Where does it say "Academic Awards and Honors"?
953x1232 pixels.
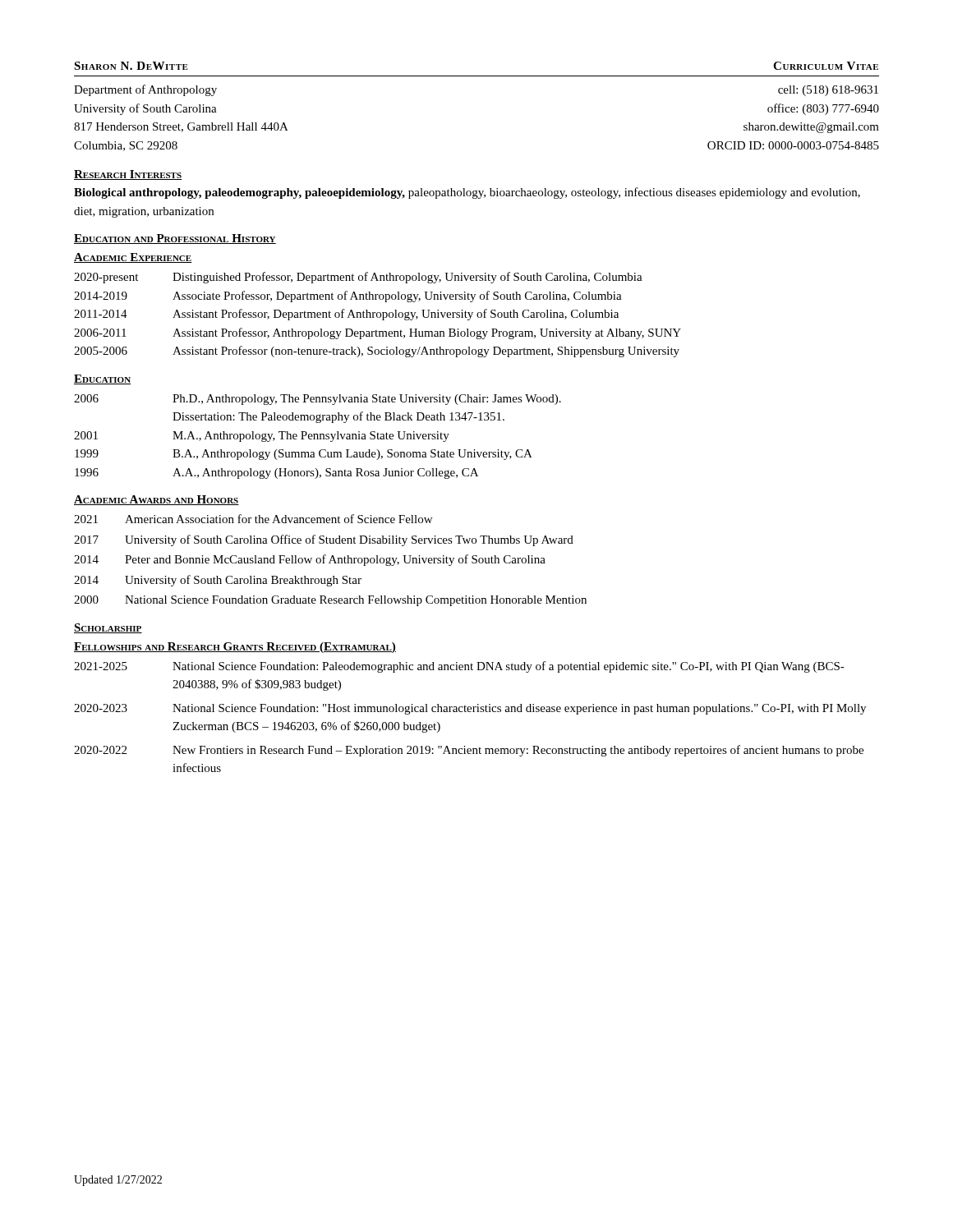tap(156, 499)
